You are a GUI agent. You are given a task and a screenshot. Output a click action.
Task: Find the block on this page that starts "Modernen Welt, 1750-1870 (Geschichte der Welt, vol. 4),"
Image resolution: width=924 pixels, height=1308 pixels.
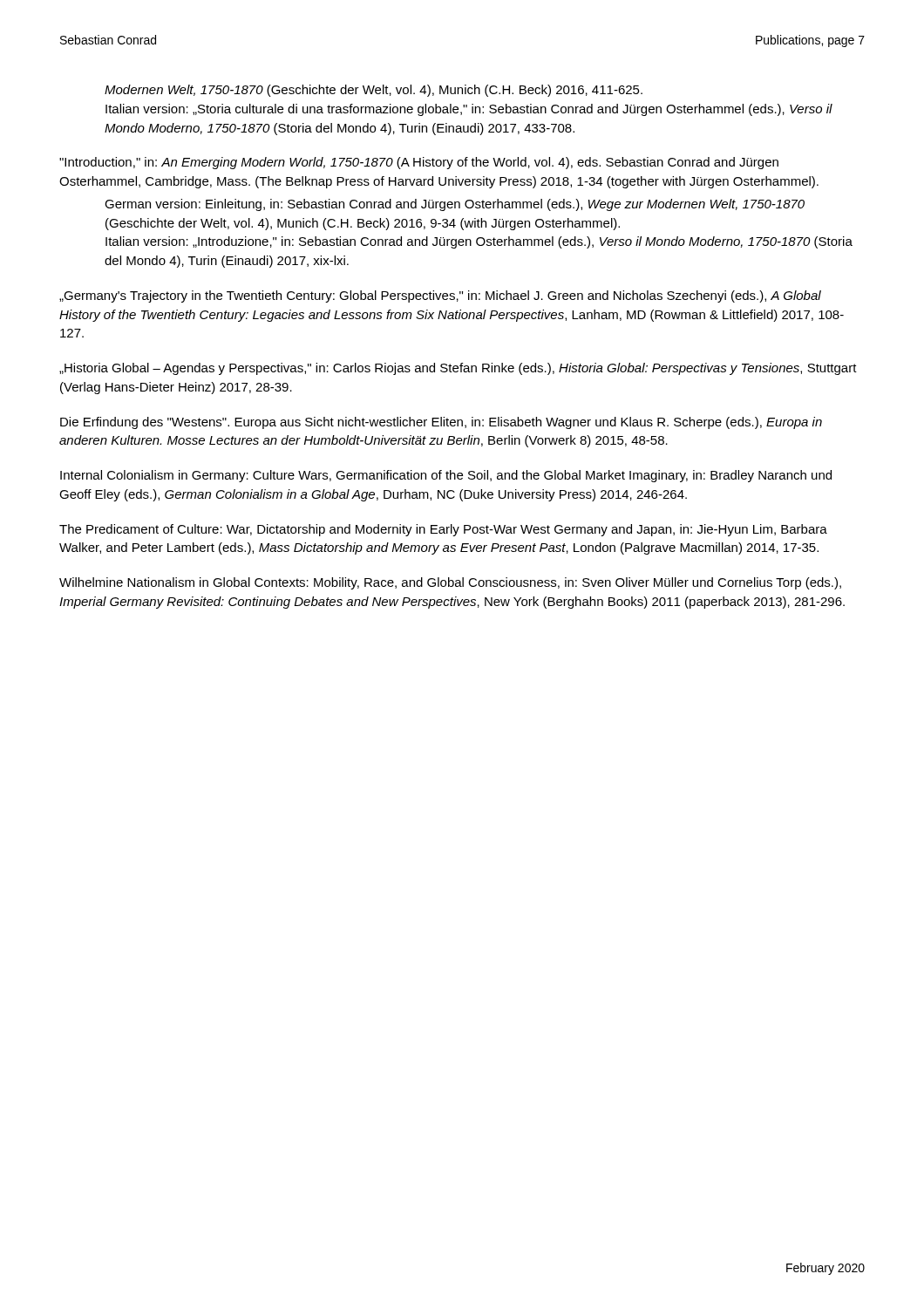click(x=485, y=109)
